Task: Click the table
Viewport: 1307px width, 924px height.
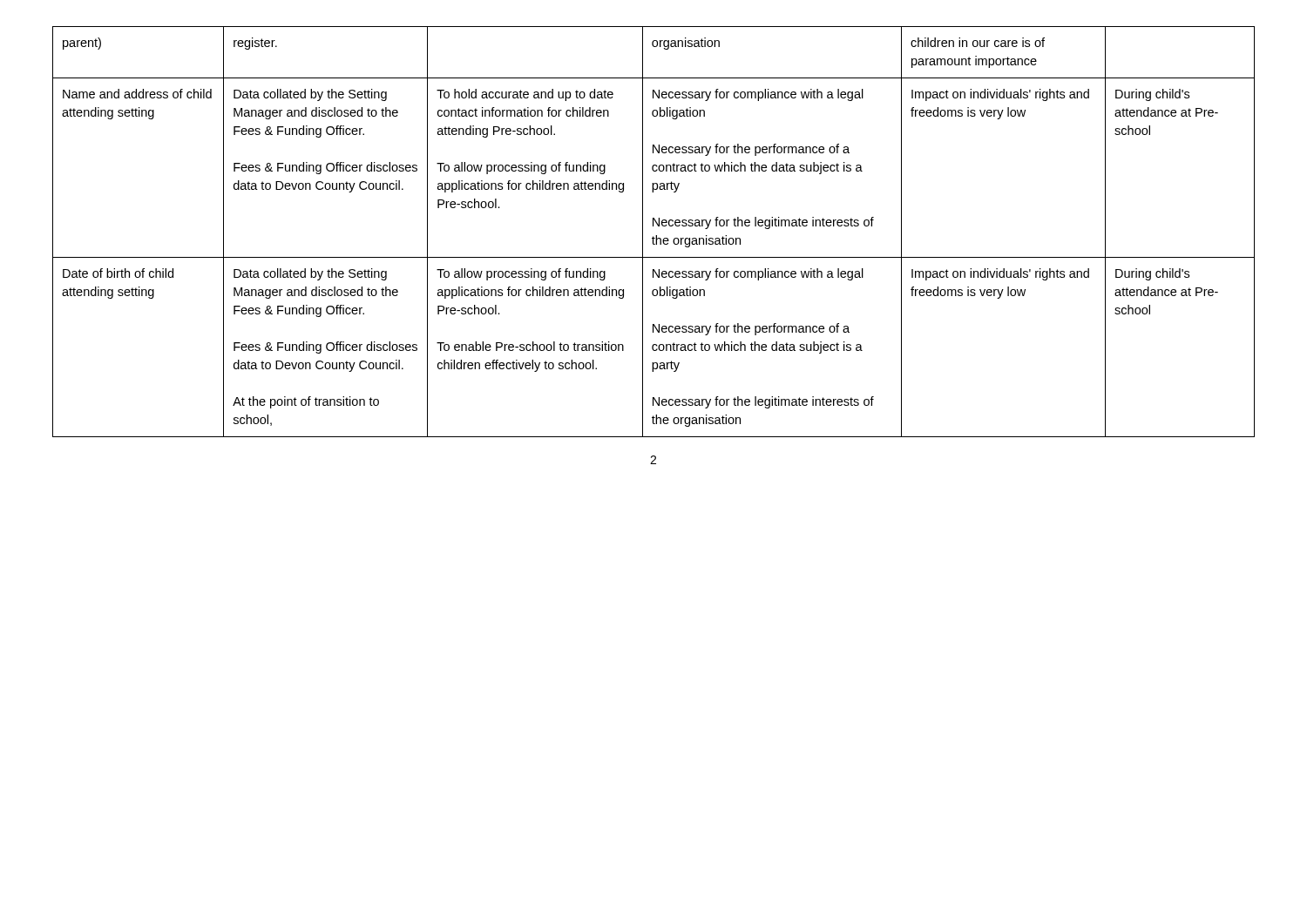Action: click(x=654, y=232)
